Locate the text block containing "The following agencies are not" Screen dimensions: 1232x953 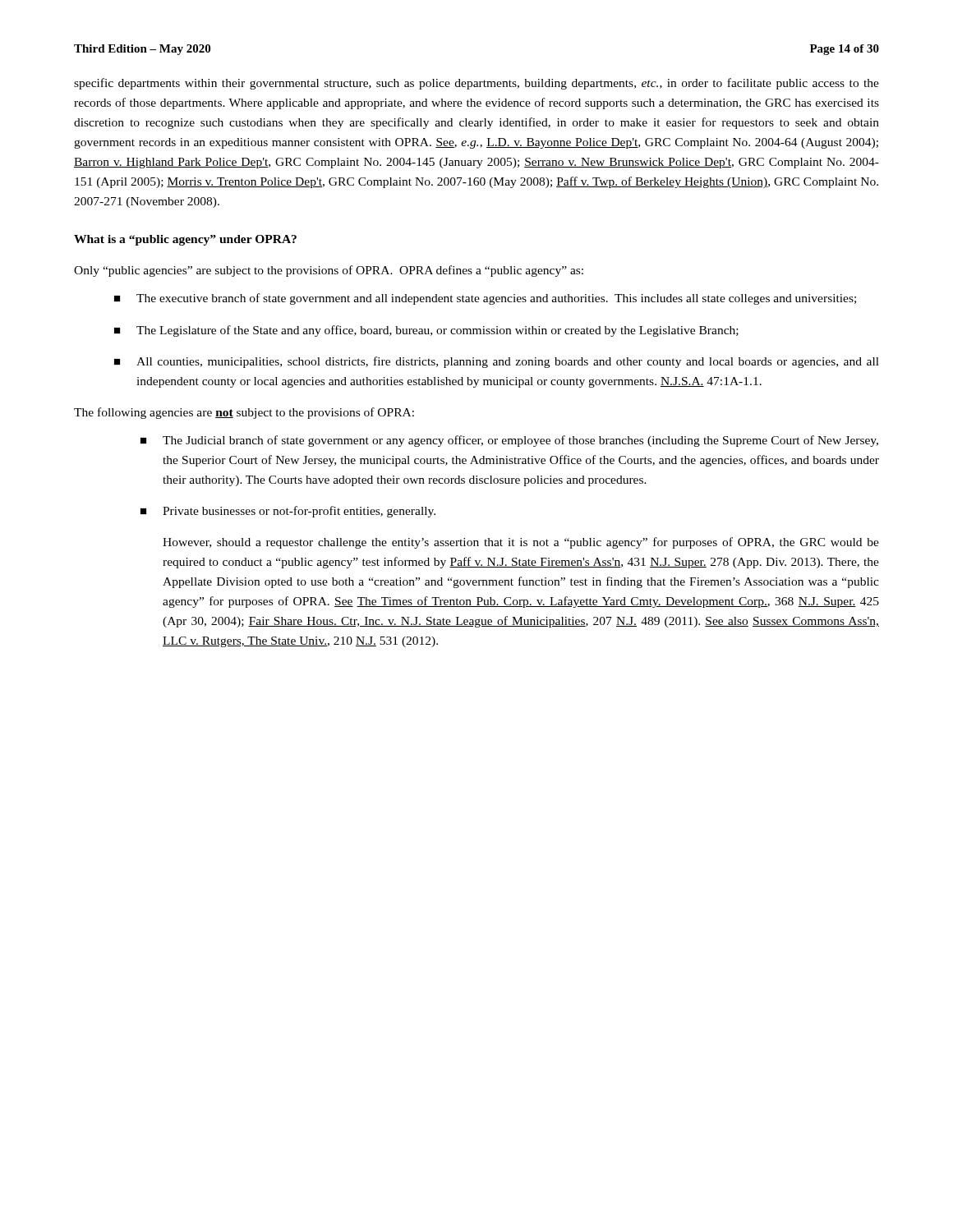pyautogui.click(x=244, y=412)
